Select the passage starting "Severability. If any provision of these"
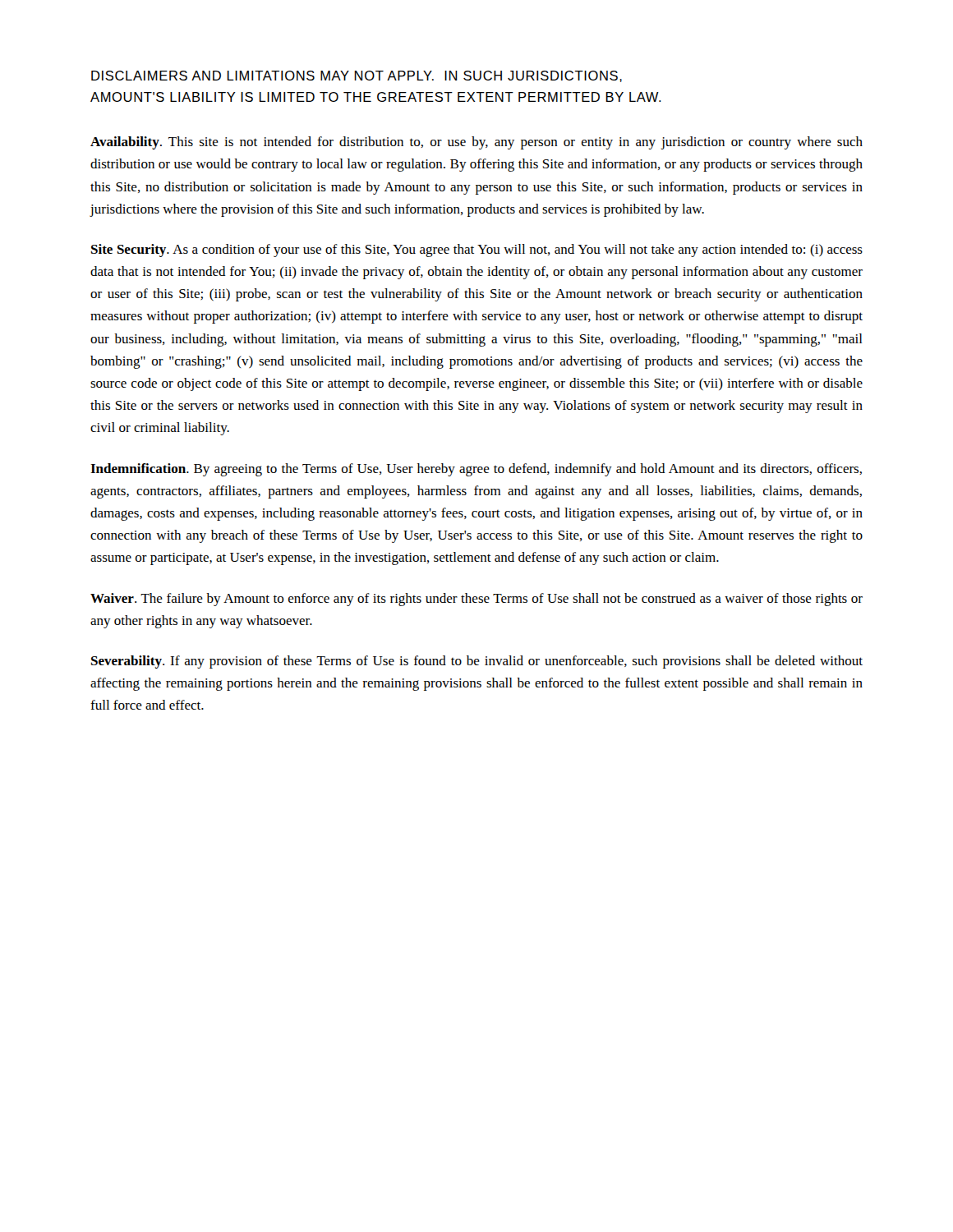Image resolution: width=953 pixels, height=1232 pixels. 476,683
